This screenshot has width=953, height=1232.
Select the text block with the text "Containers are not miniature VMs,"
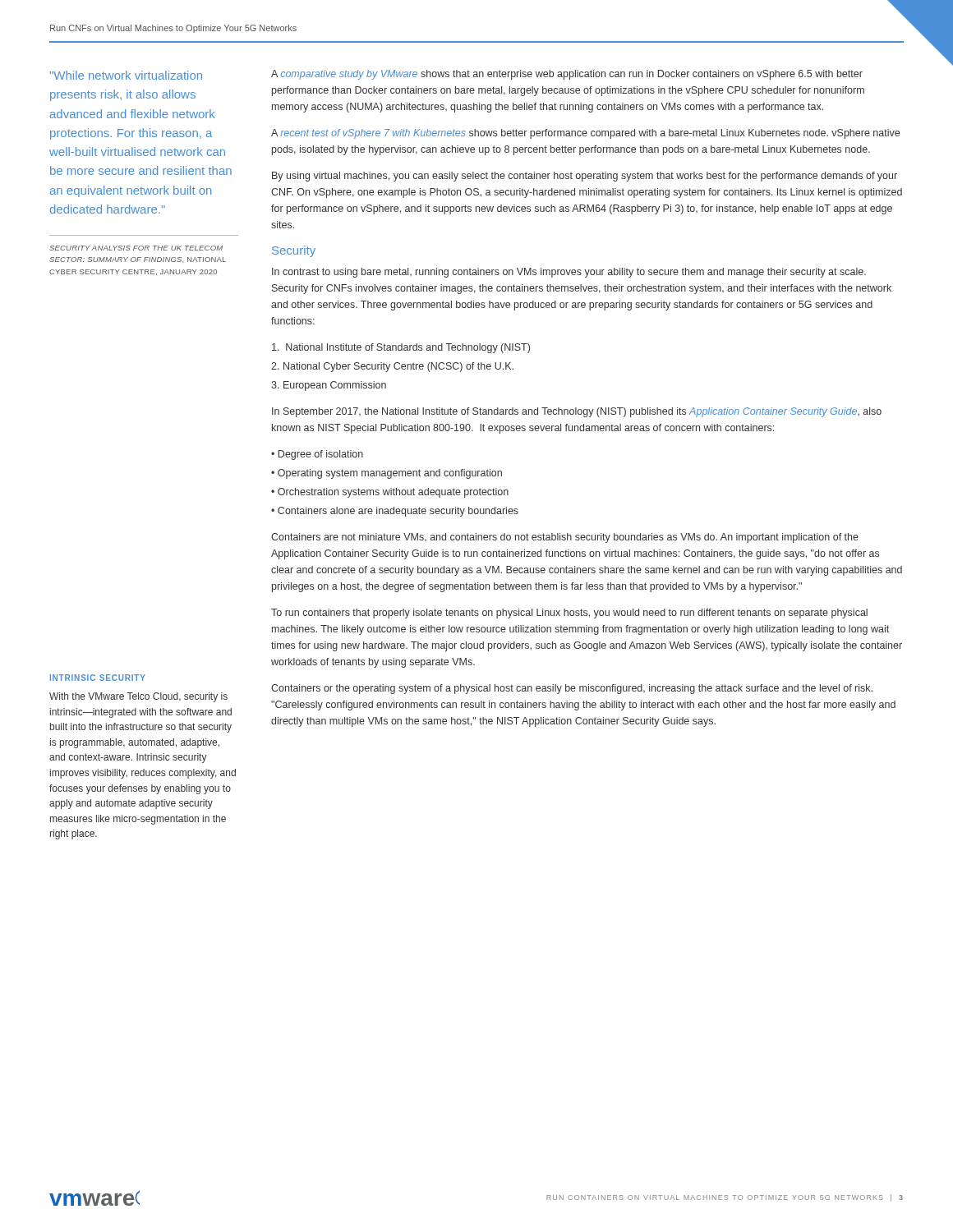pos(587,562)
